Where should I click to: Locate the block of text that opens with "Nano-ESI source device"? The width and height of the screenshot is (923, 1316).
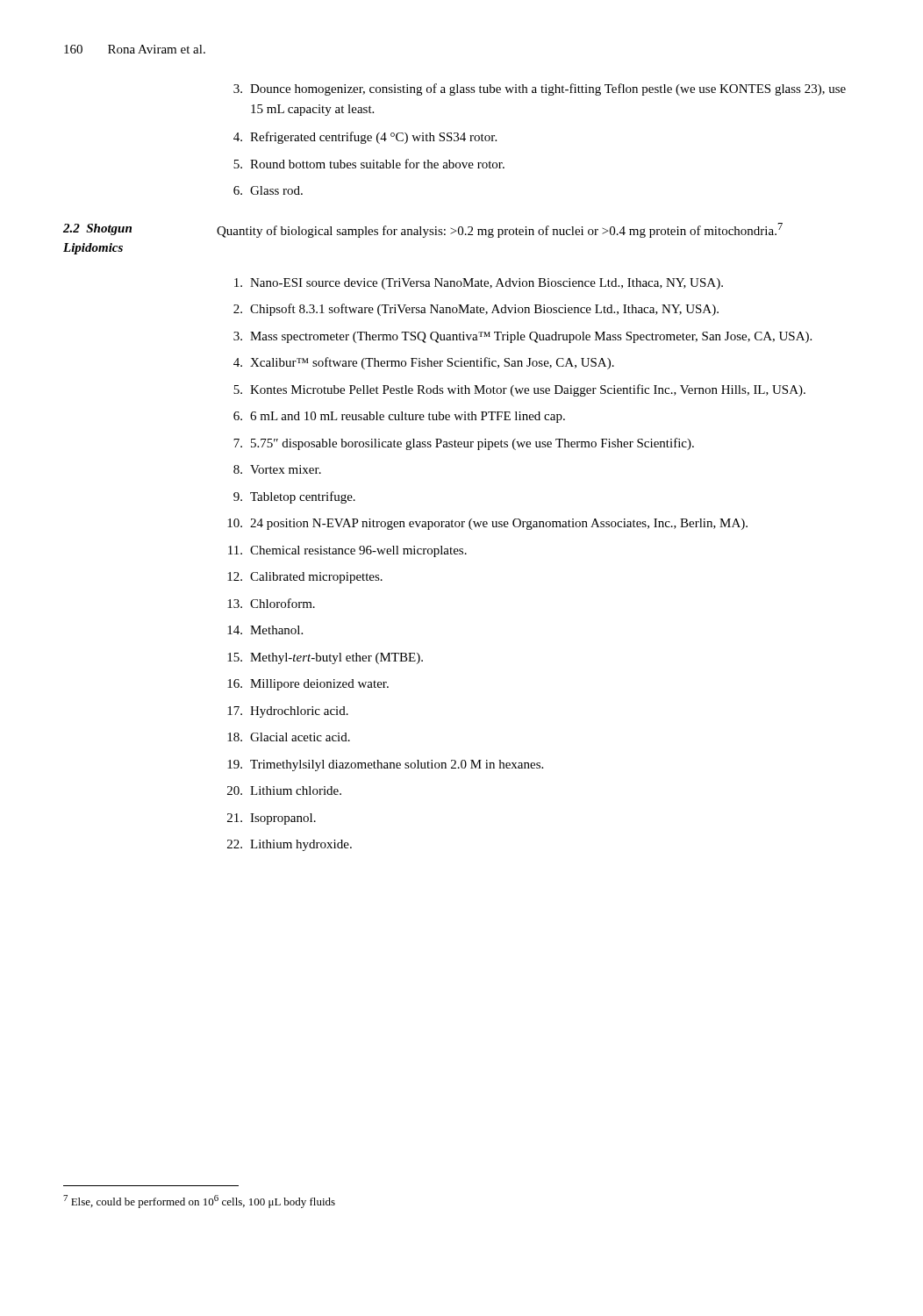coord(538,282)
